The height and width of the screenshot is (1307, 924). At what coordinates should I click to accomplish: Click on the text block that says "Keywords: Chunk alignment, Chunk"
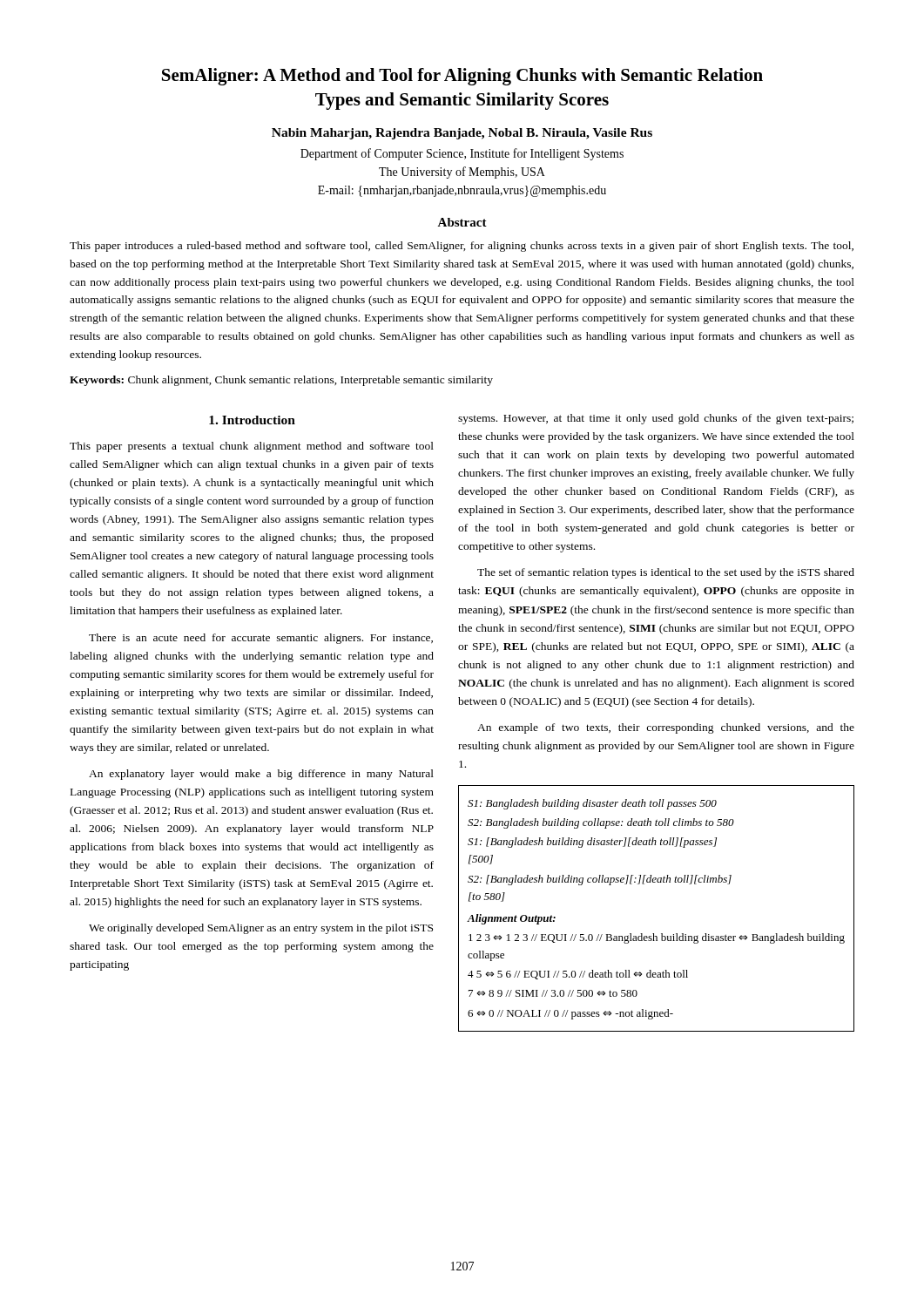click(x=281, y=380)
